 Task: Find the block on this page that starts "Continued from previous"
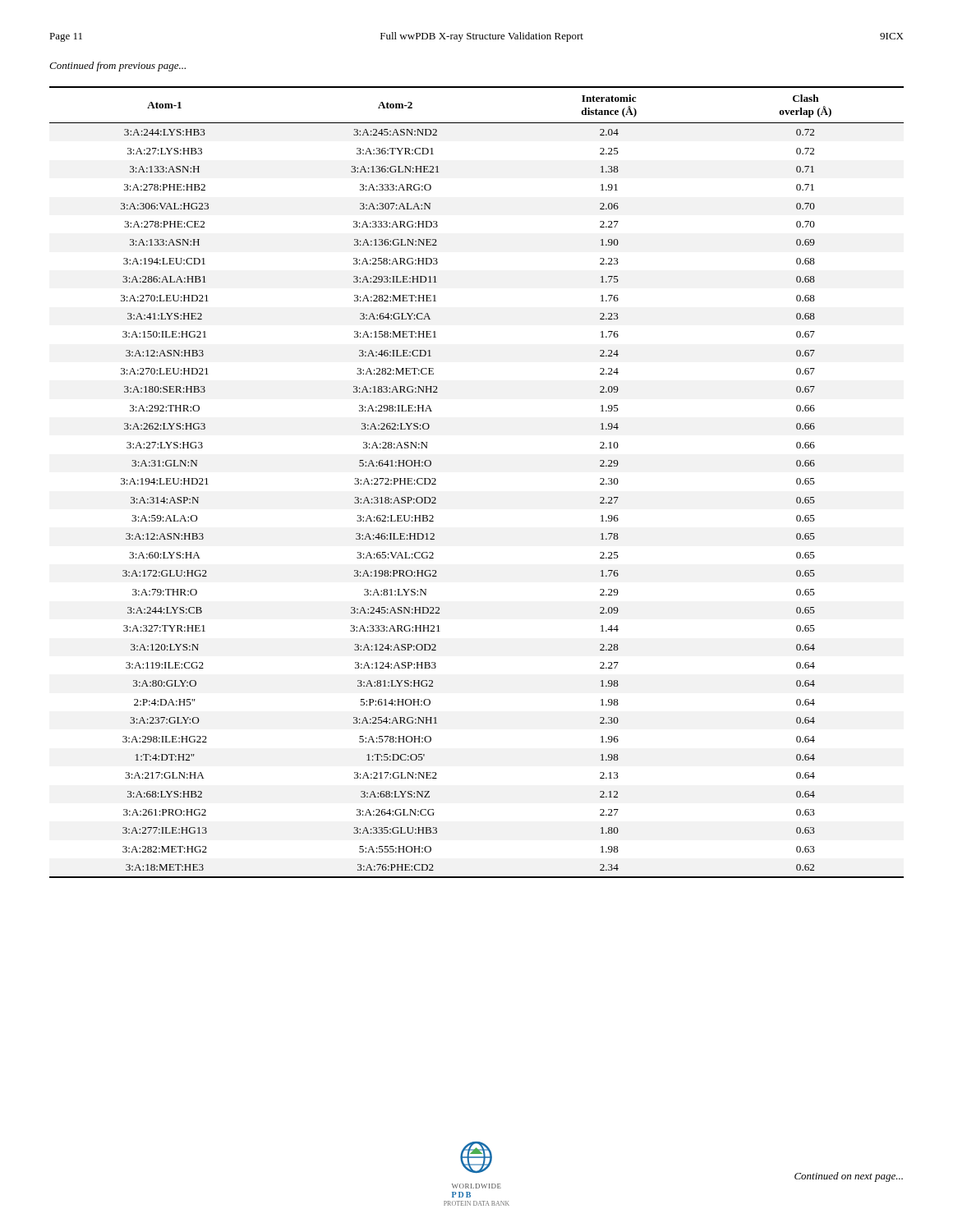click(118, 65)
